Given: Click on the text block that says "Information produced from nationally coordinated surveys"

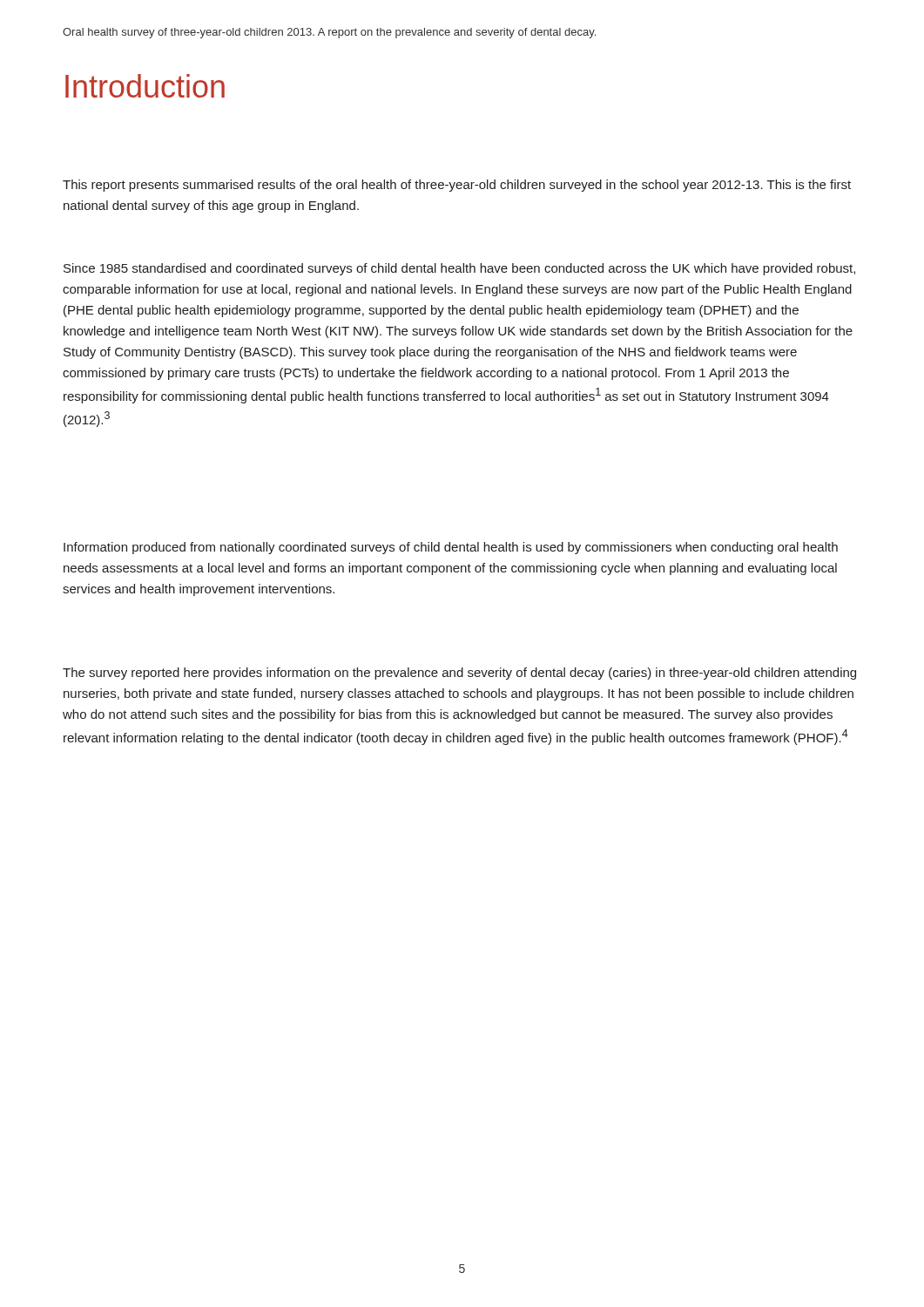Looking at the screenshot, I should [x=450, y=568].
